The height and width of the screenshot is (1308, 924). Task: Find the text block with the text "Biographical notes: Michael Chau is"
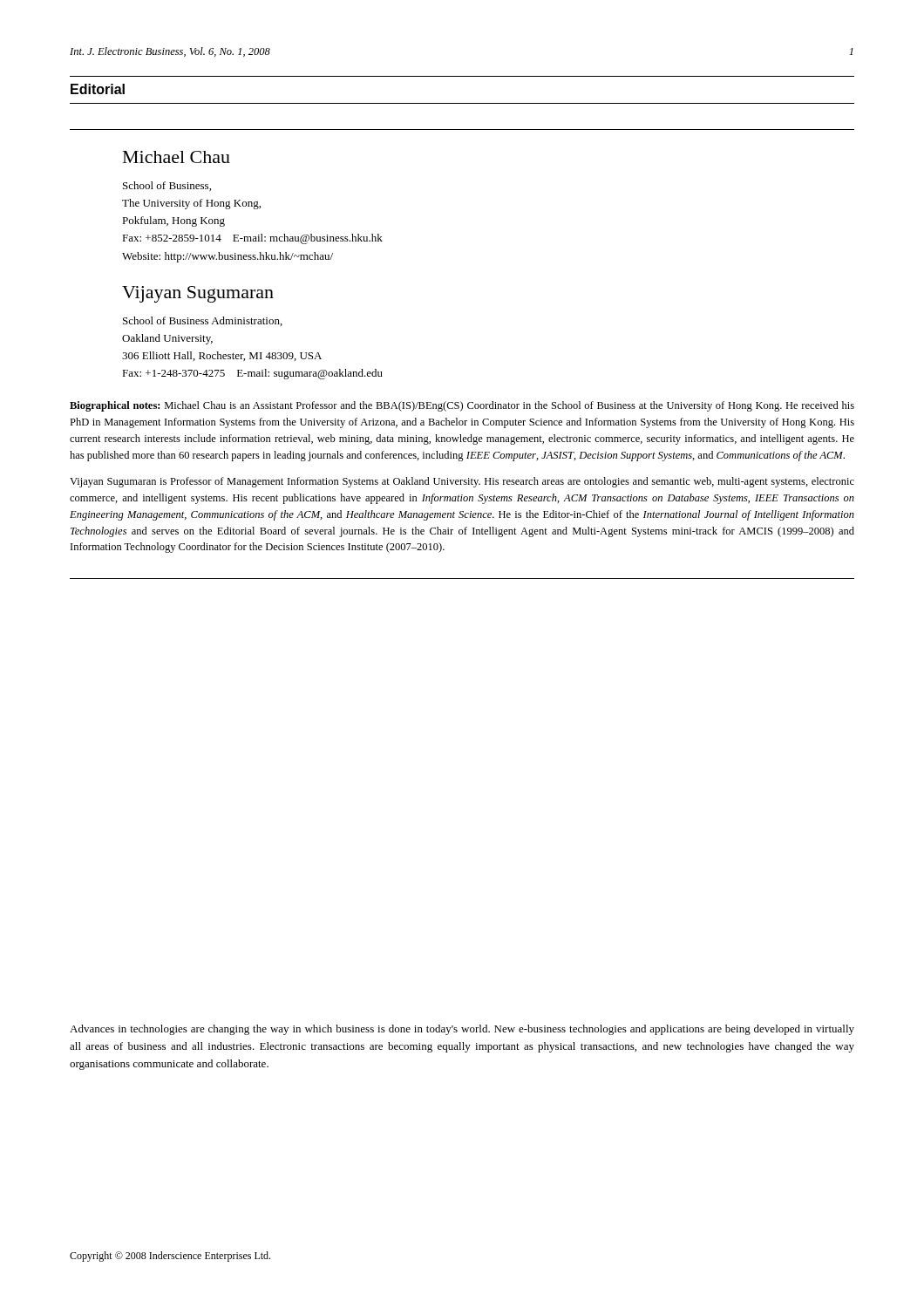click(462, 430)
